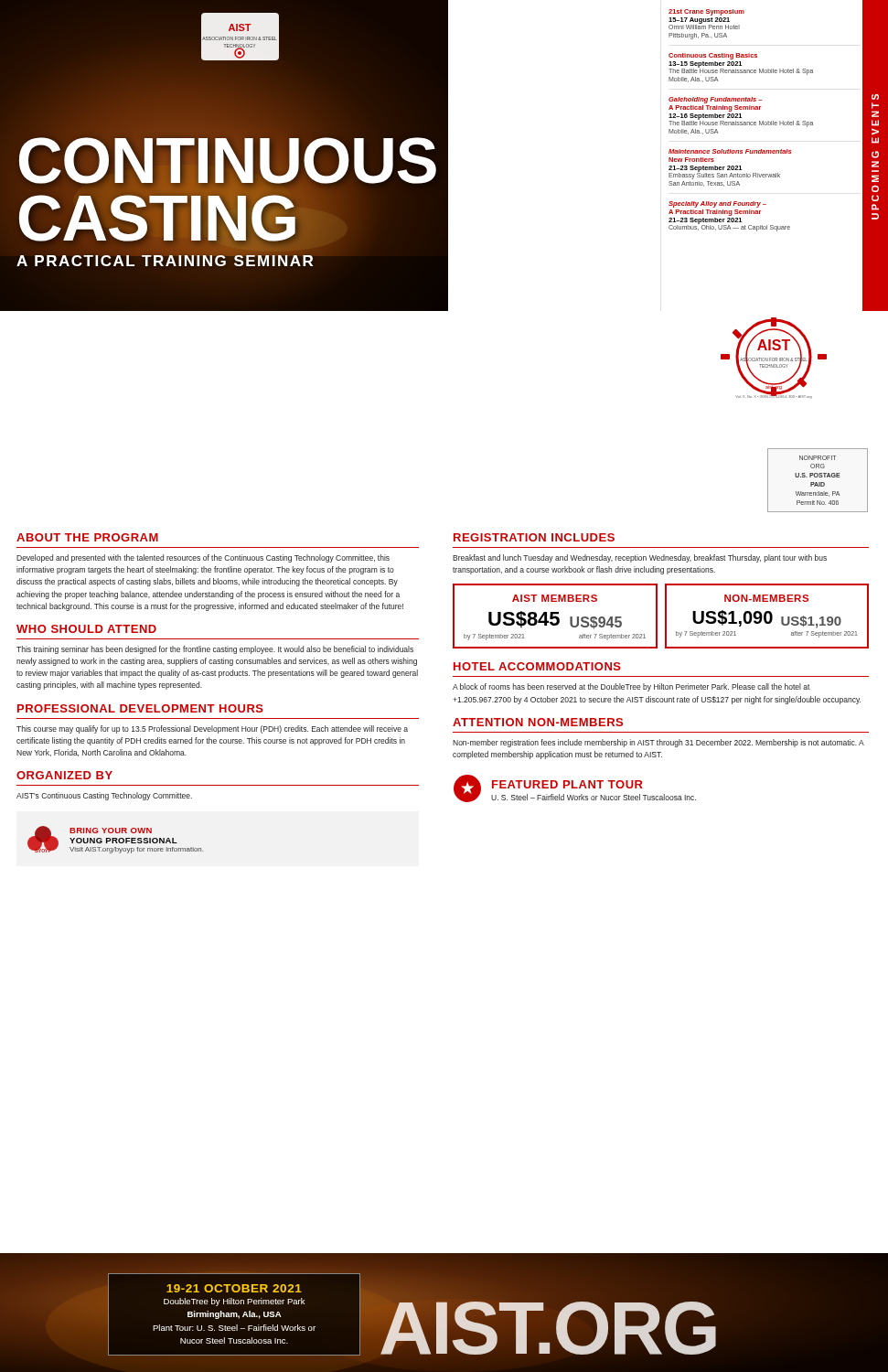This screenshot has height=1372, width=888.
Task: Locate the block of text that opens with "Specialty Alloy and Foundry –A Practical Training"
Action: click(765, 215)
